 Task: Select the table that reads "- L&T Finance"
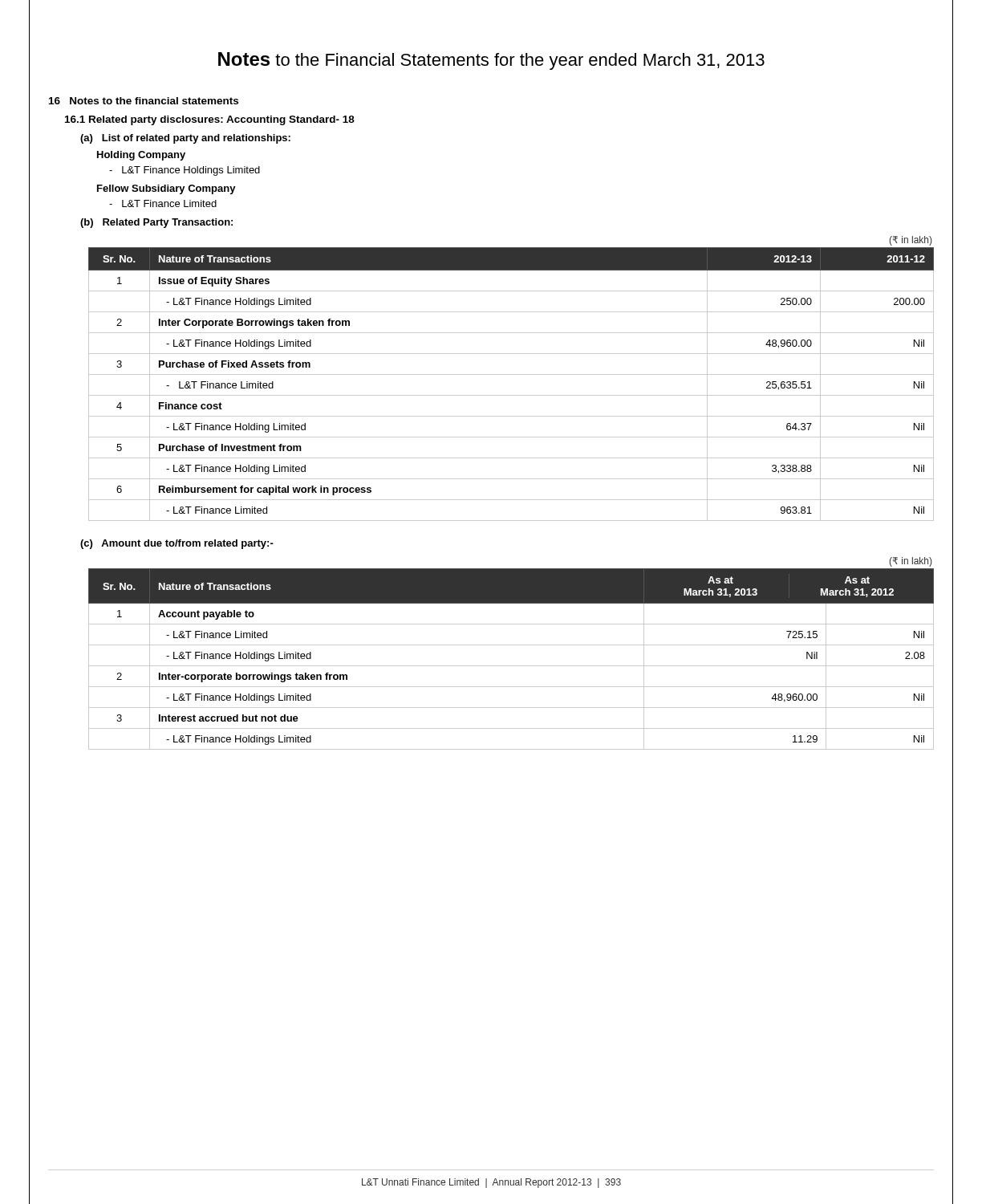[x=511, y=378]
